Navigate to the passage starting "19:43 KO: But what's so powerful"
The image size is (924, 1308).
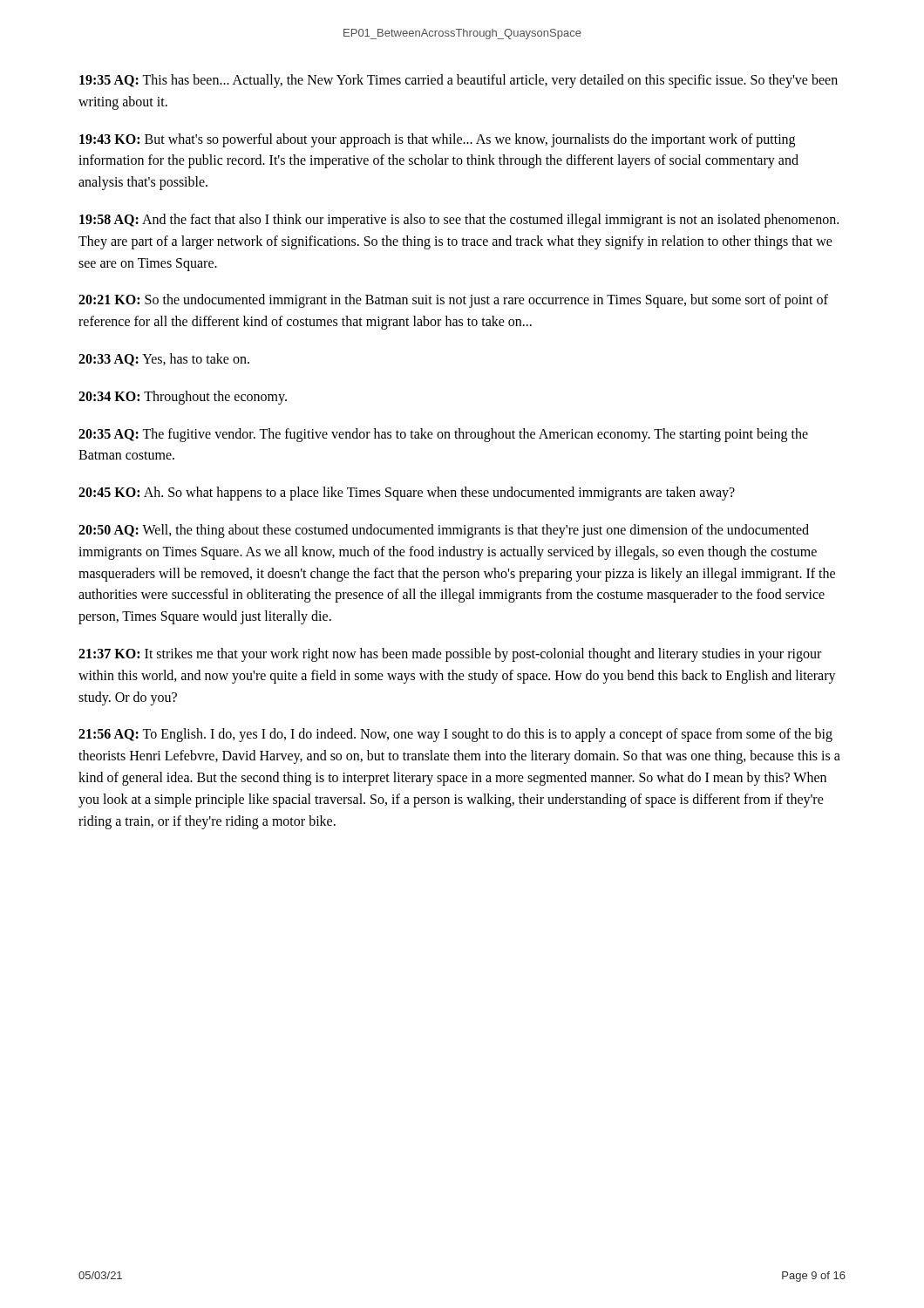click(438, 160)
